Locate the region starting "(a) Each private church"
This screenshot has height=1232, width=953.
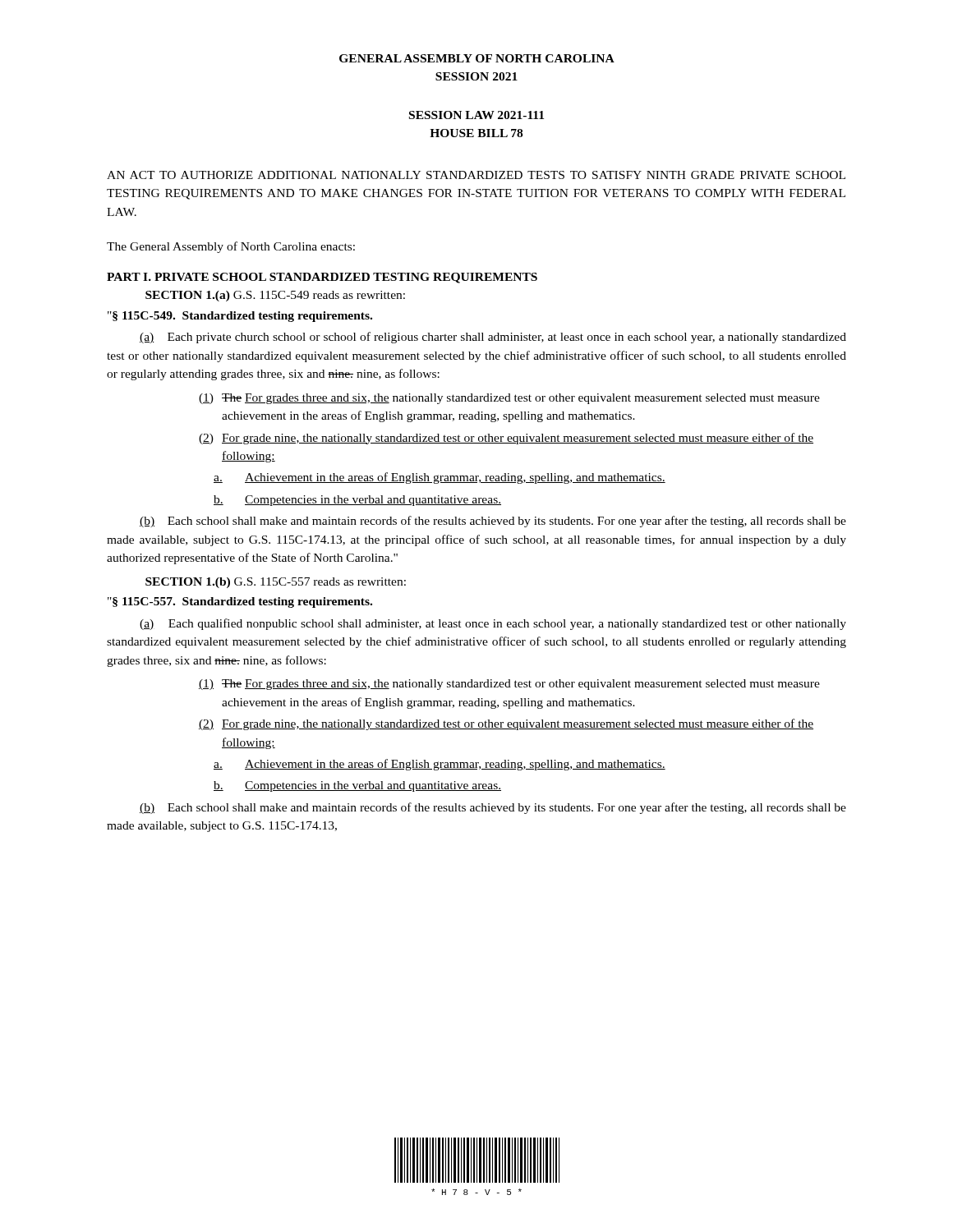click(476, 355)
